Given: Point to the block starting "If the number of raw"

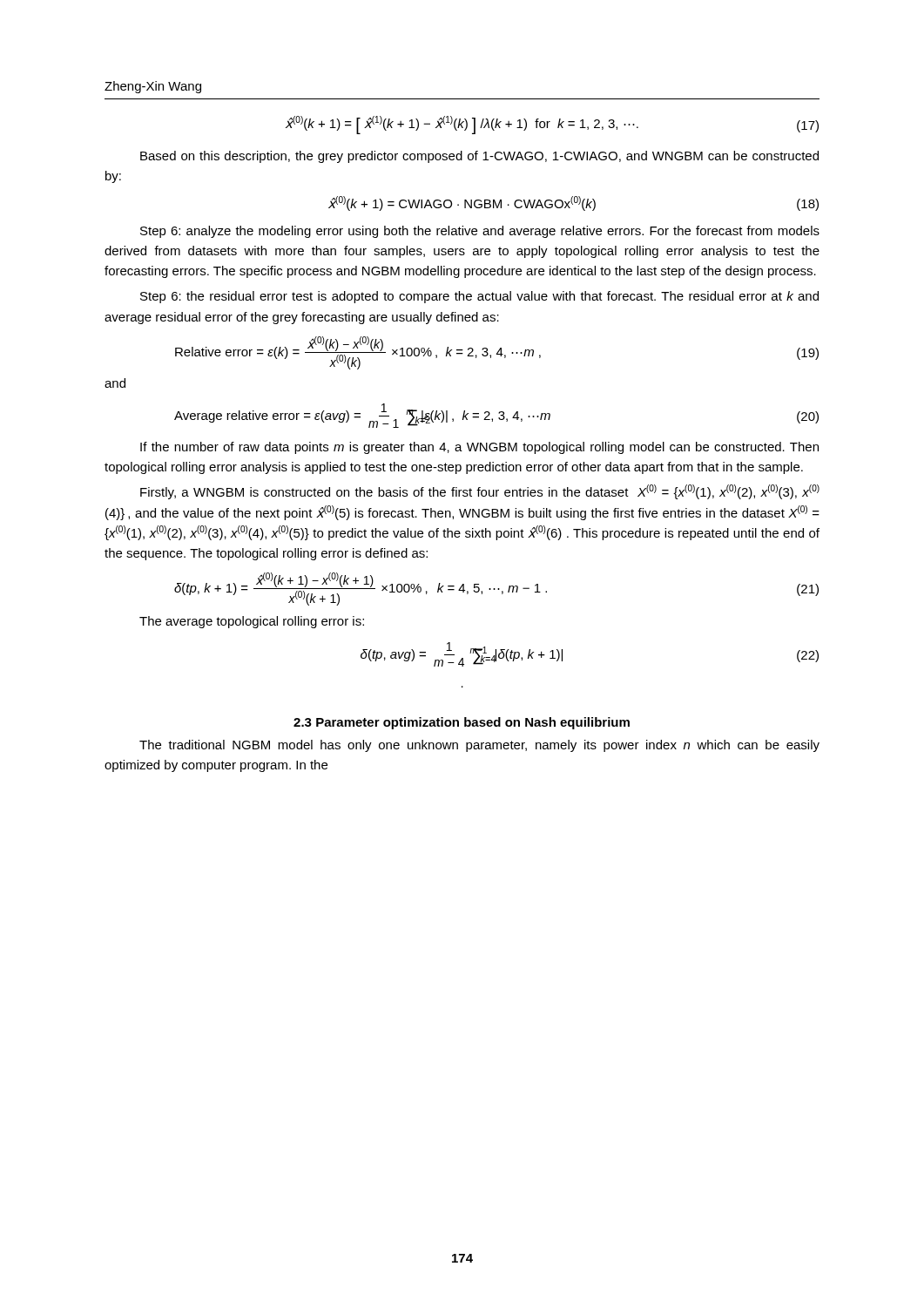Looking at the screenshot, I should (x=462, y=457).
